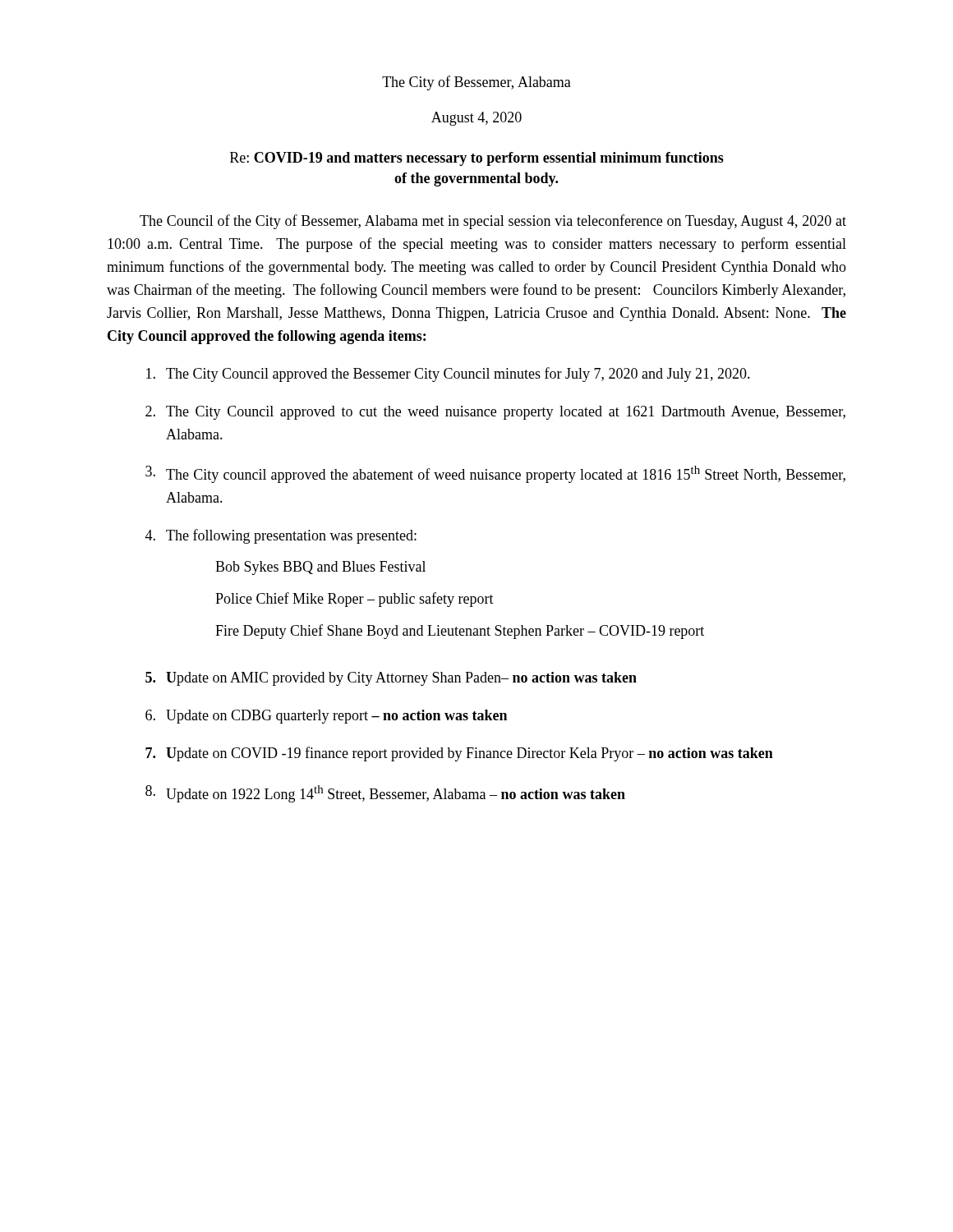The image size is (953, 1232).
Task: Find the block starting "3. The City council approved the abatement of"
Action: [476, 486]
